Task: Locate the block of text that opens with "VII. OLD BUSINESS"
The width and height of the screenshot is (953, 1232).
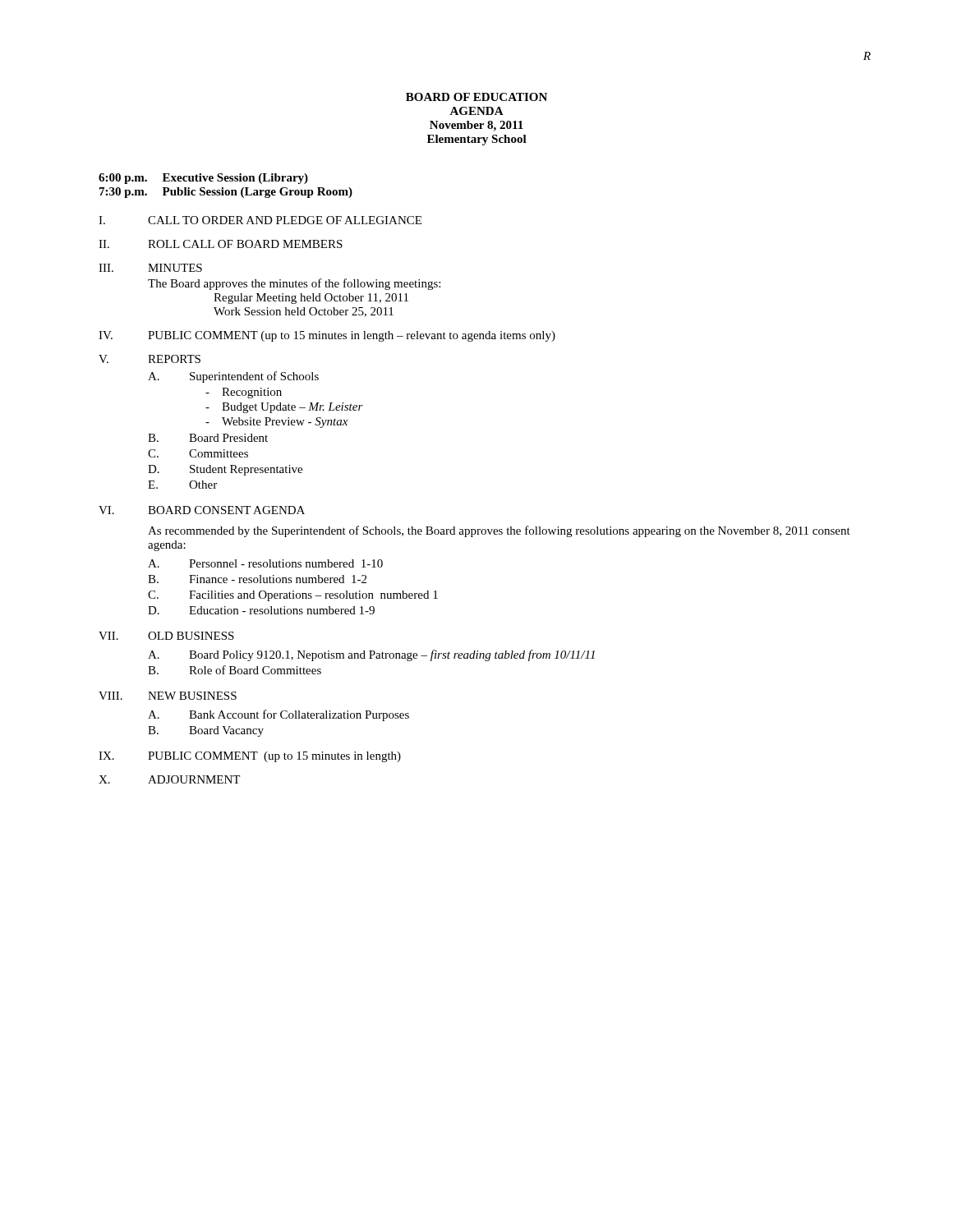Action: [x=347, y=654]
